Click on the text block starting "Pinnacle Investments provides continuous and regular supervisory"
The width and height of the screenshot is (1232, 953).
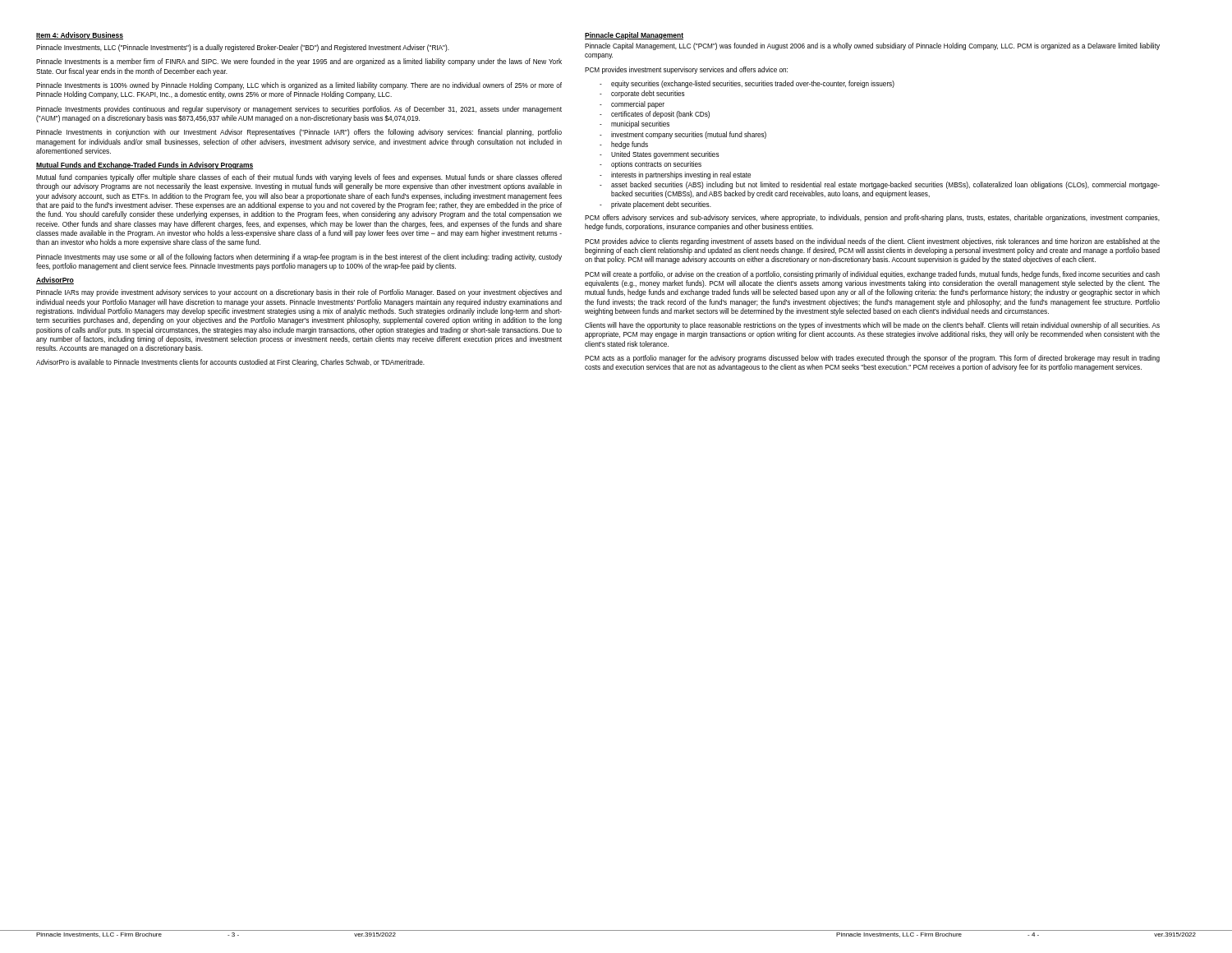point(299,114)
